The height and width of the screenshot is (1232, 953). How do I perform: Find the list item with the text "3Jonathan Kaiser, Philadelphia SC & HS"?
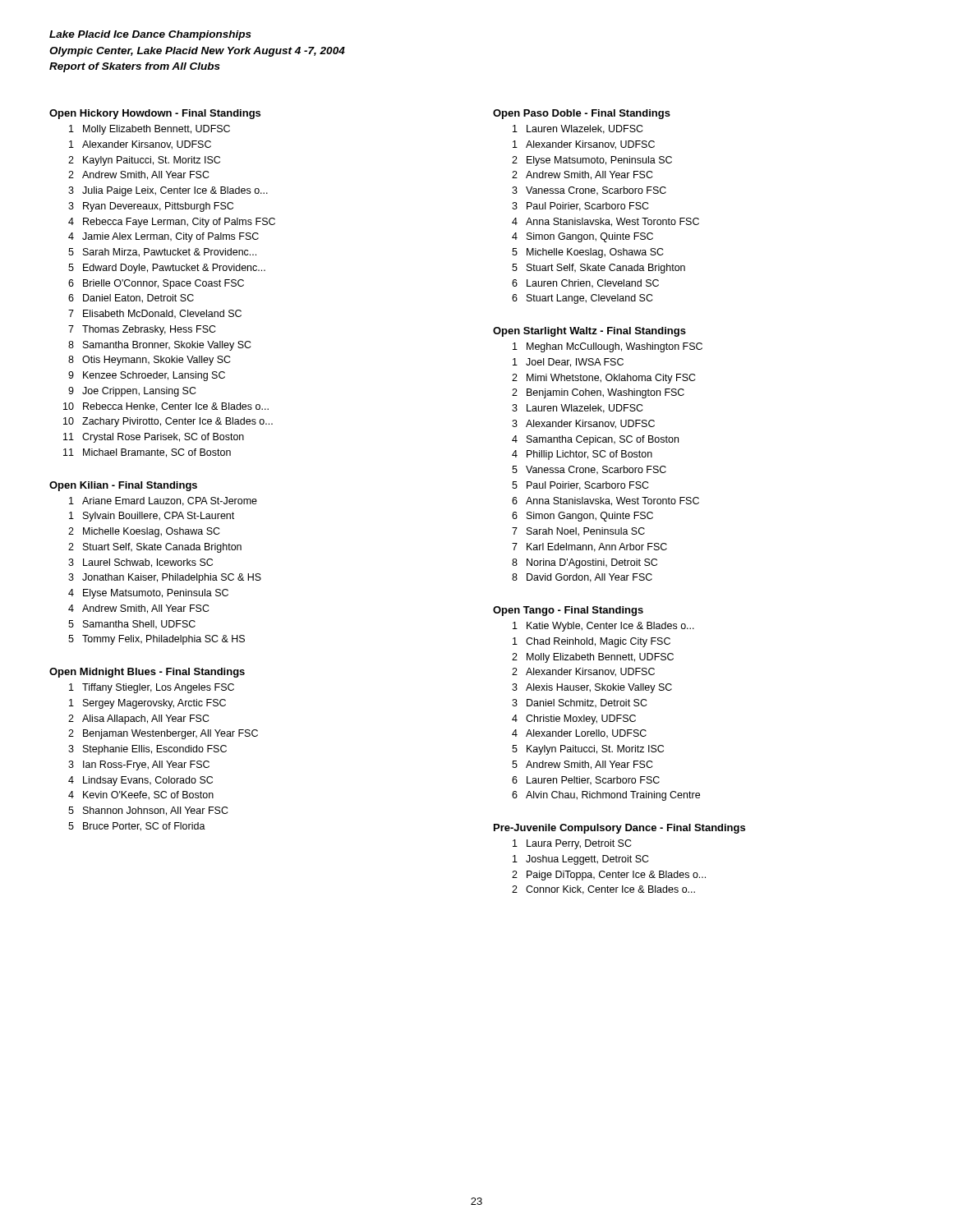255,578
